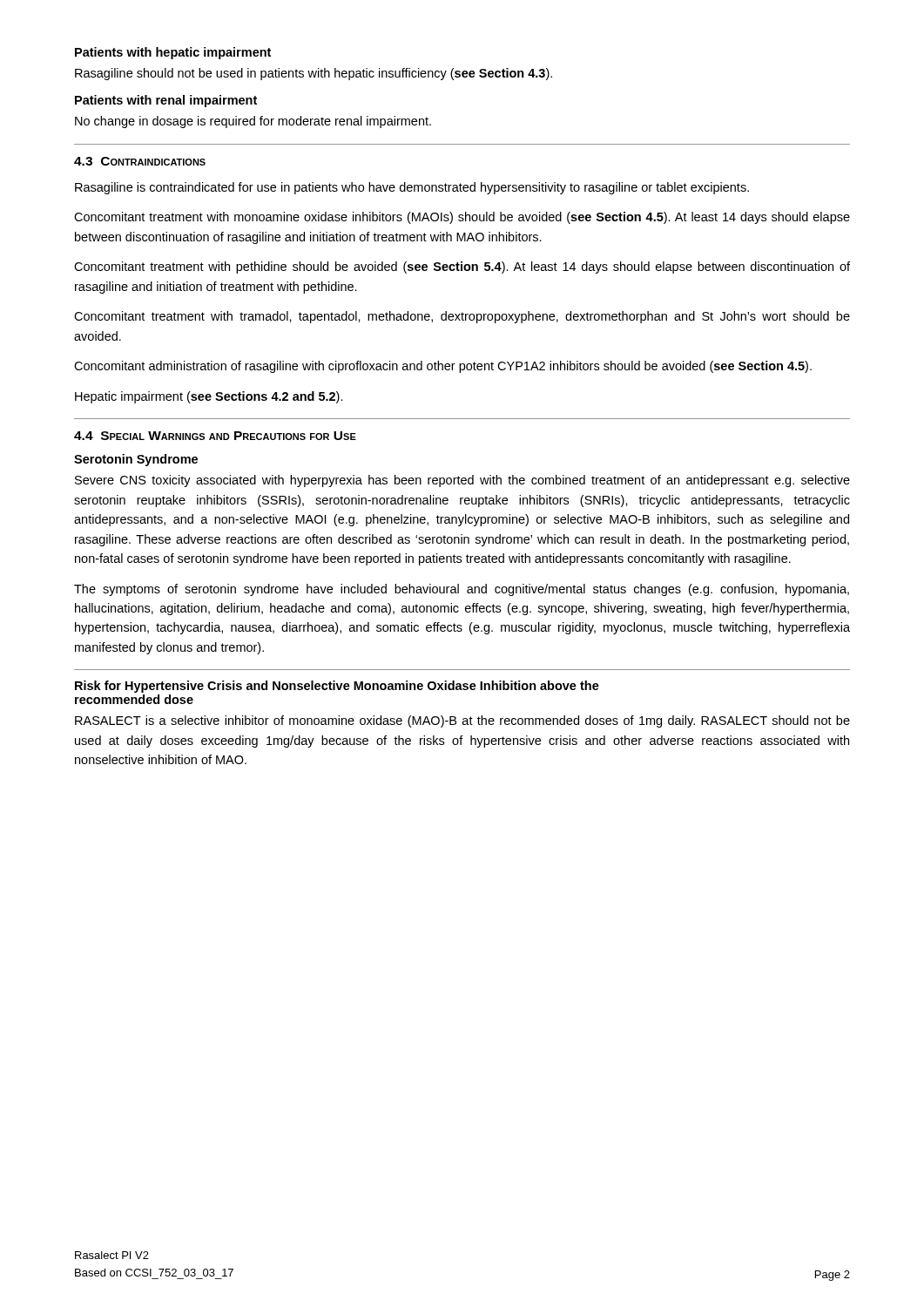Click on the section header that says "4.4 Special Warnings"
Viewport: 924px width, 1307px height.
[x=215, y=435]
